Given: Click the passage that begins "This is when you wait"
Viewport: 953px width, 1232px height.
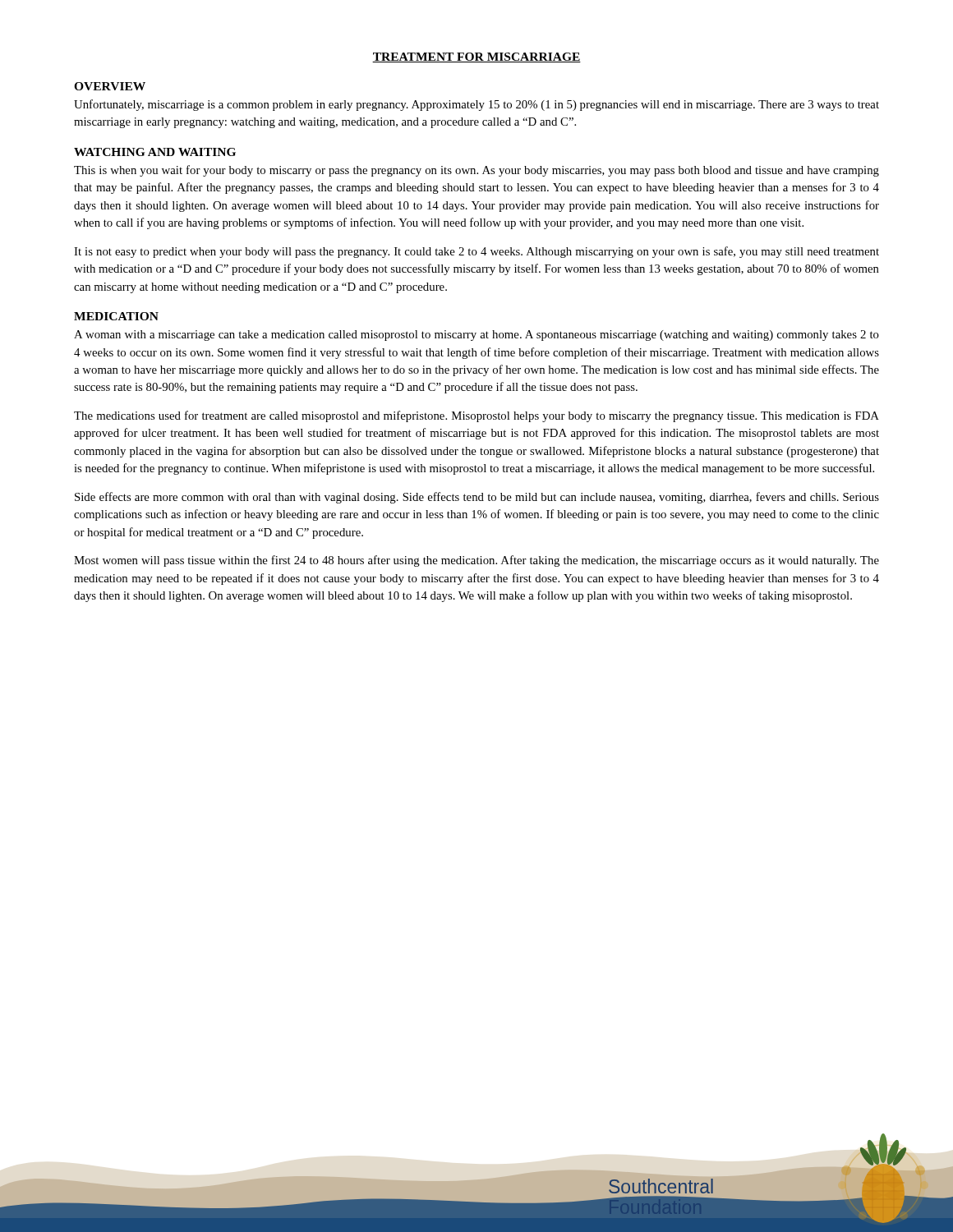Looking at the screenshot, I should coord(476,196).
